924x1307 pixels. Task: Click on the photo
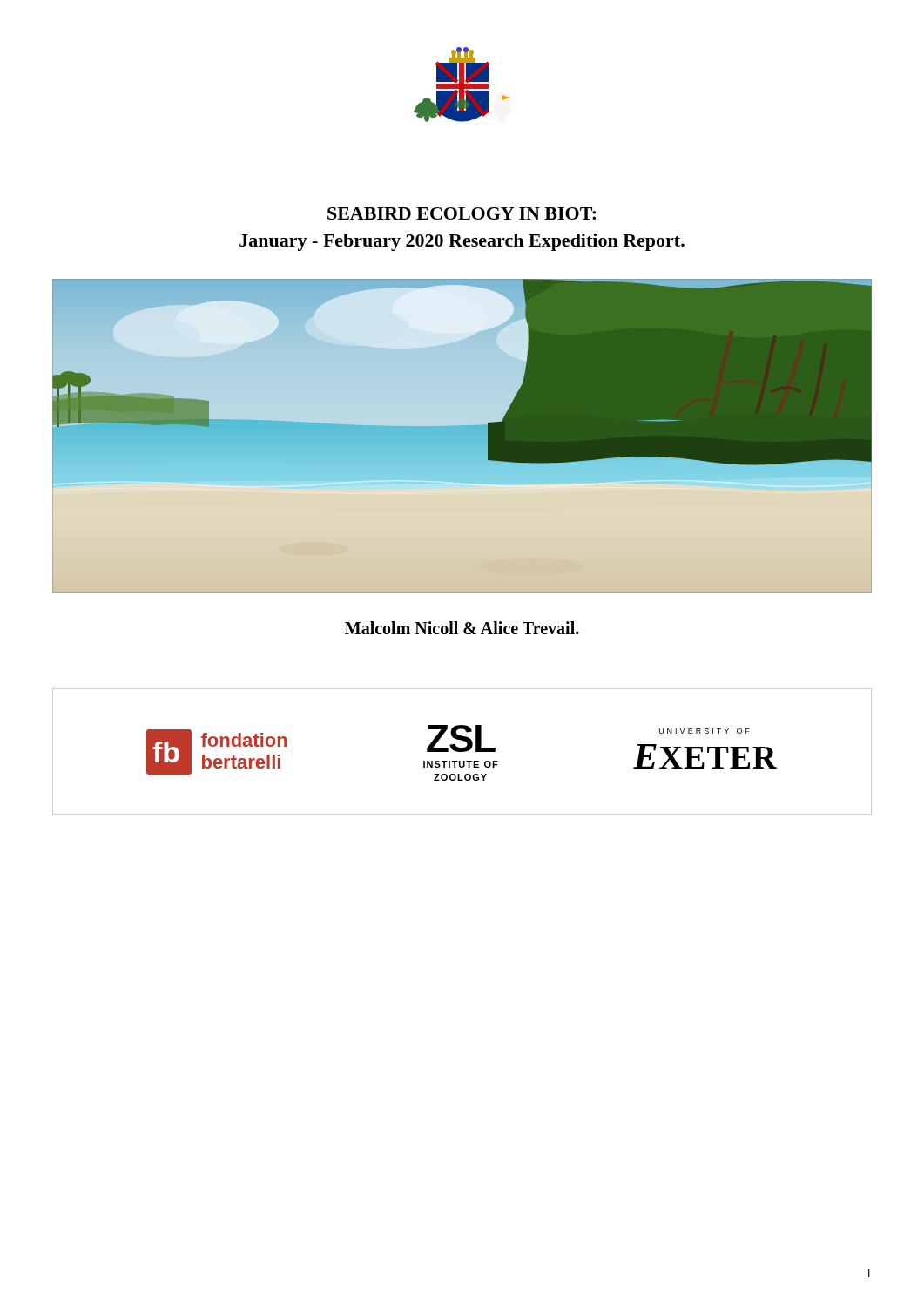pyautogui.click(x=462, y=436)
